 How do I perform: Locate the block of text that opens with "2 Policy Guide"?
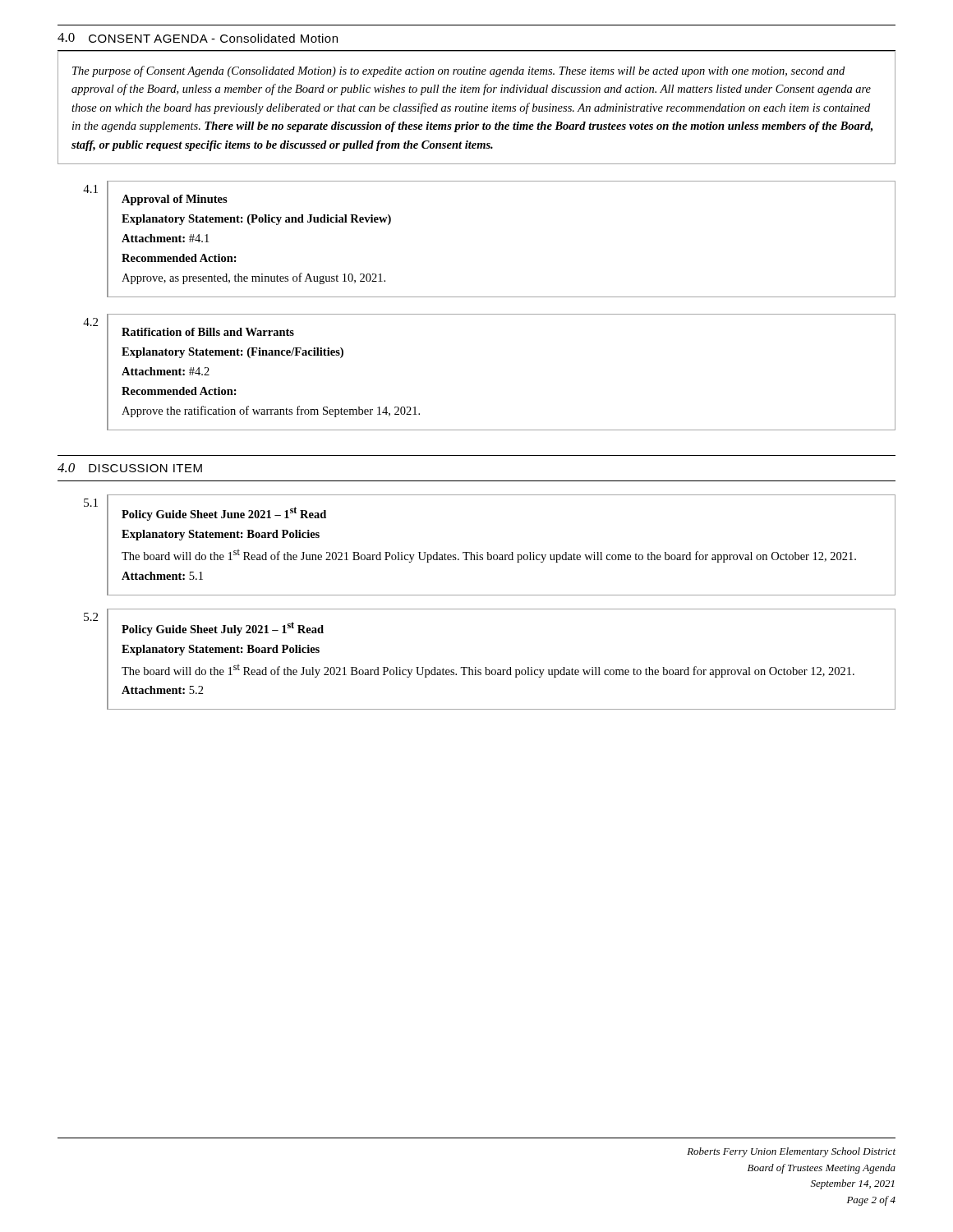tap(476, 659)
